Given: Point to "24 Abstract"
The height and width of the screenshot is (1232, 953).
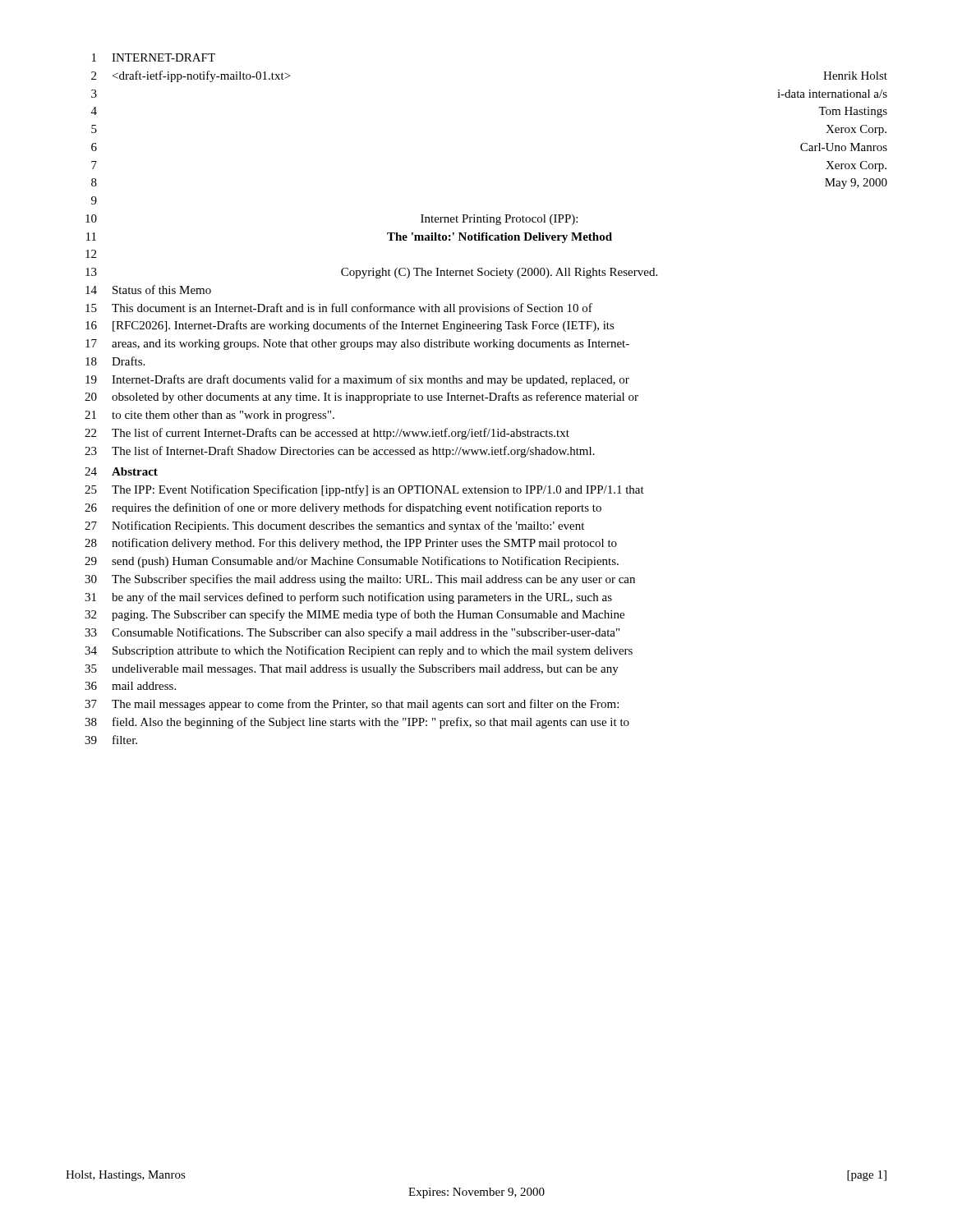Looking at the screenshot, I should pos(121,471).
